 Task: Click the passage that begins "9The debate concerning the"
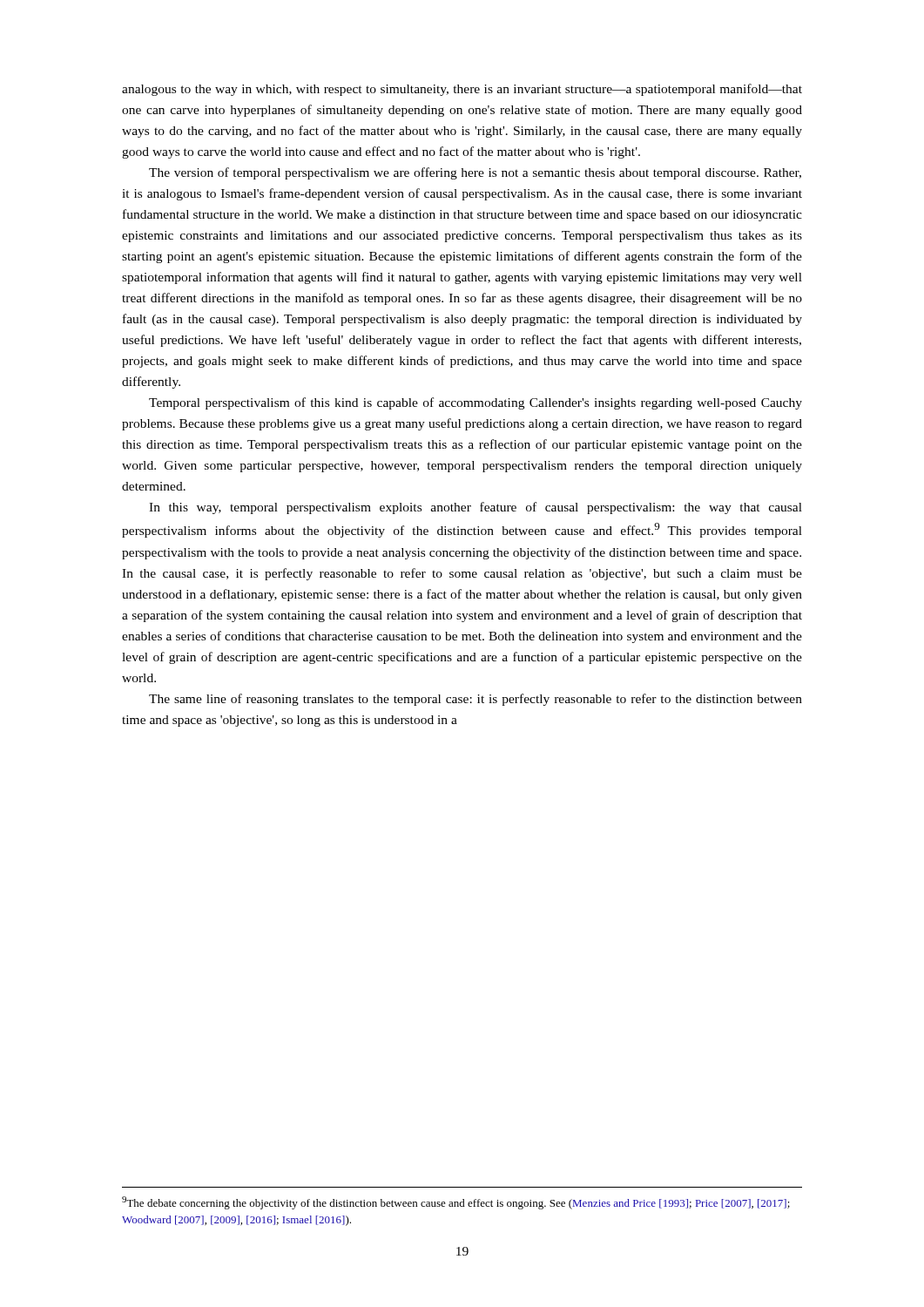click(x=462, y=1211)
